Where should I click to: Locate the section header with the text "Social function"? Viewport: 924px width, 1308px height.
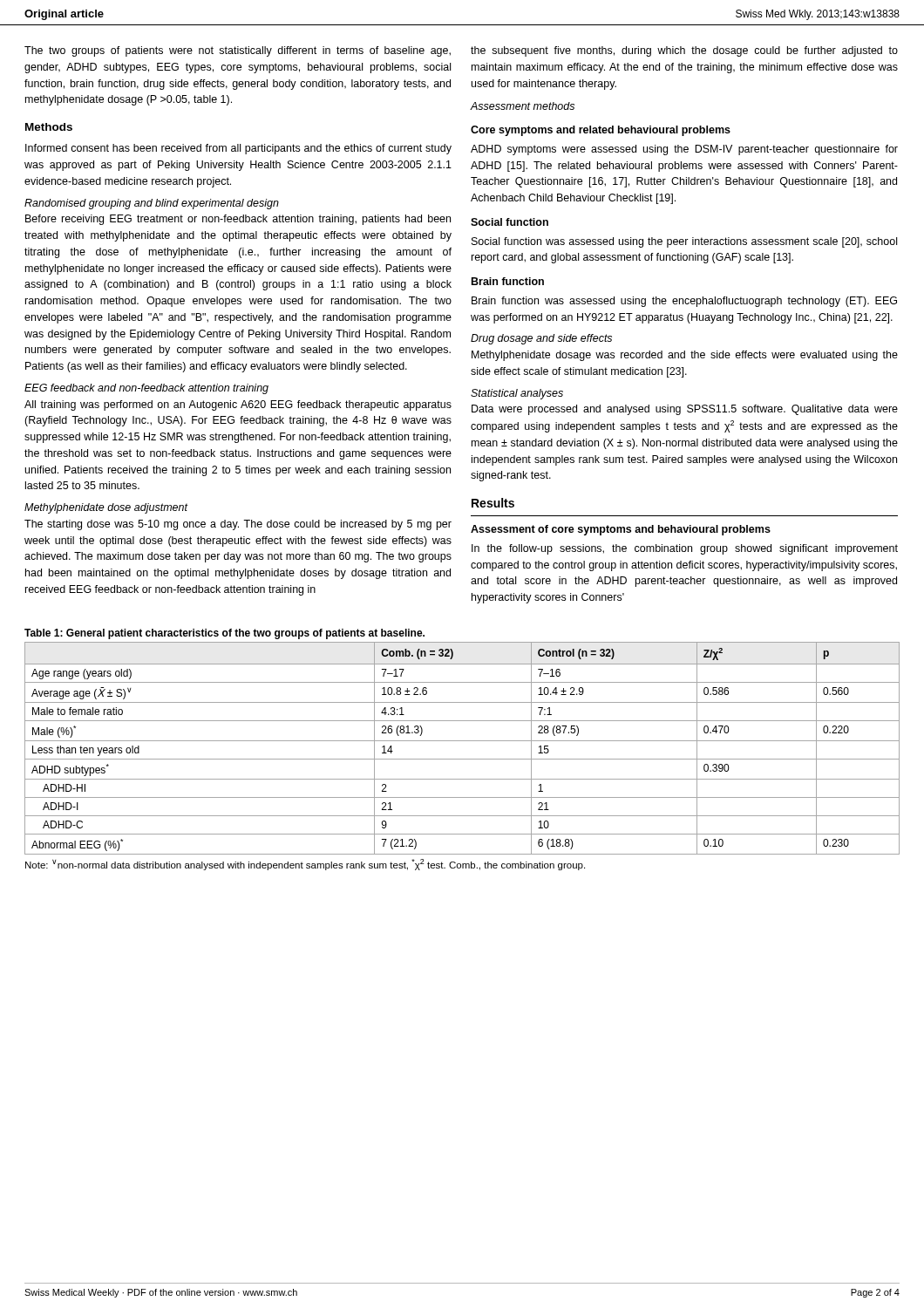click(510, 222)
